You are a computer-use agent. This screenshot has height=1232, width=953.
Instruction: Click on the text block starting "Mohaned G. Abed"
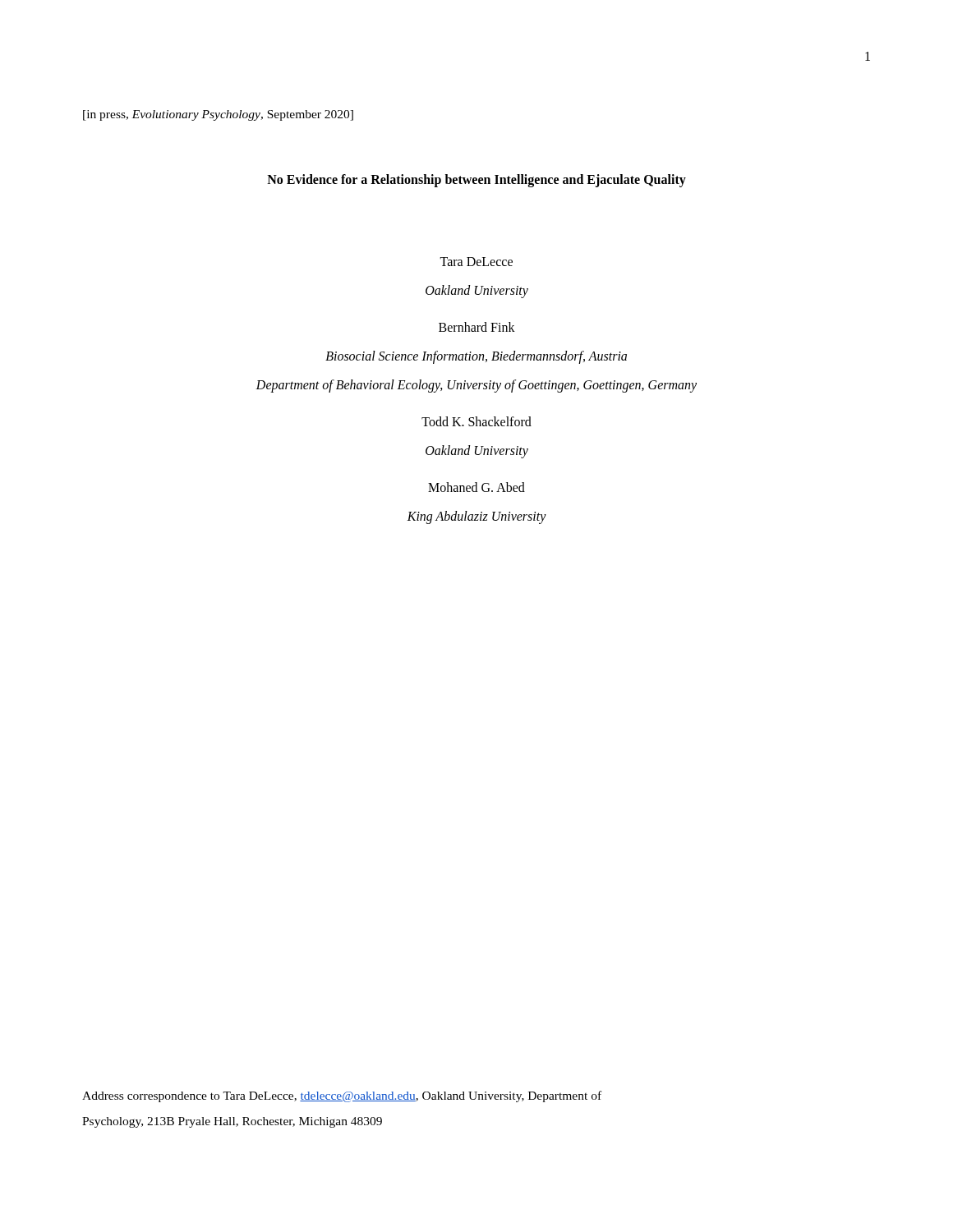coord(476,487)
